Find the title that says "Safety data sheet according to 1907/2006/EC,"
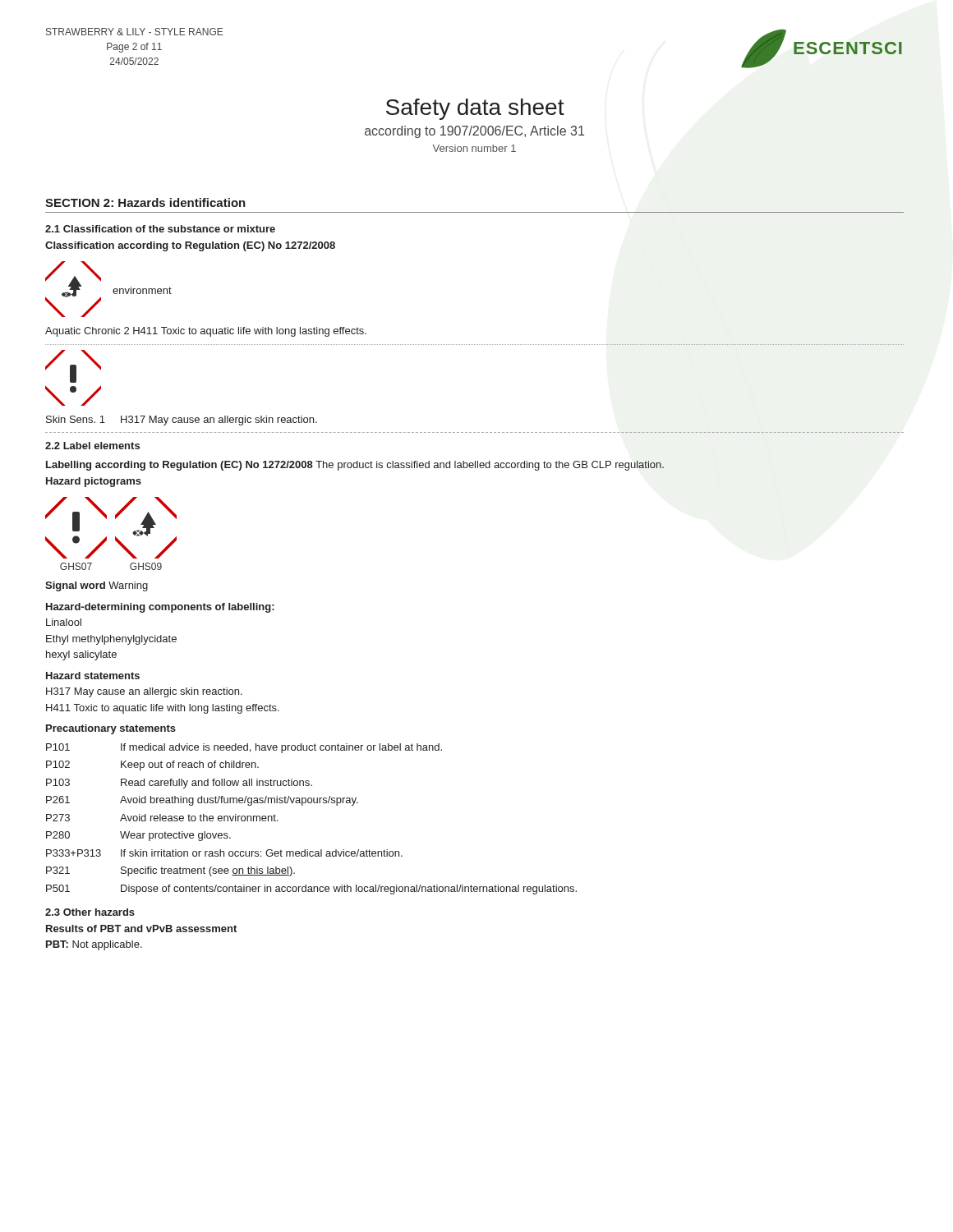The image size is (953, 1232). point(474,124)
